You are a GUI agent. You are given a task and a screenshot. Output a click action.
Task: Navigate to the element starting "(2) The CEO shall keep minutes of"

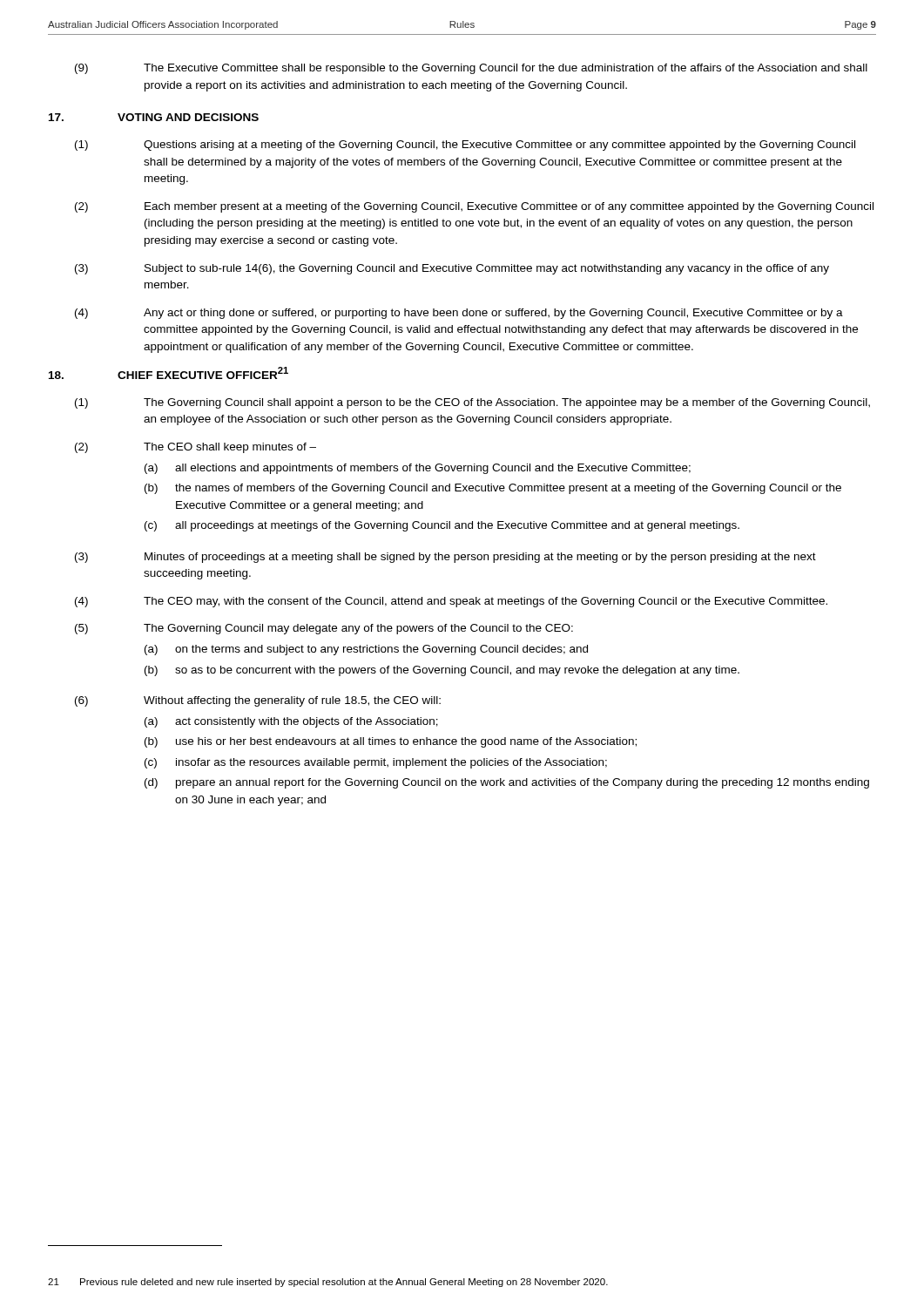(462, 488)
